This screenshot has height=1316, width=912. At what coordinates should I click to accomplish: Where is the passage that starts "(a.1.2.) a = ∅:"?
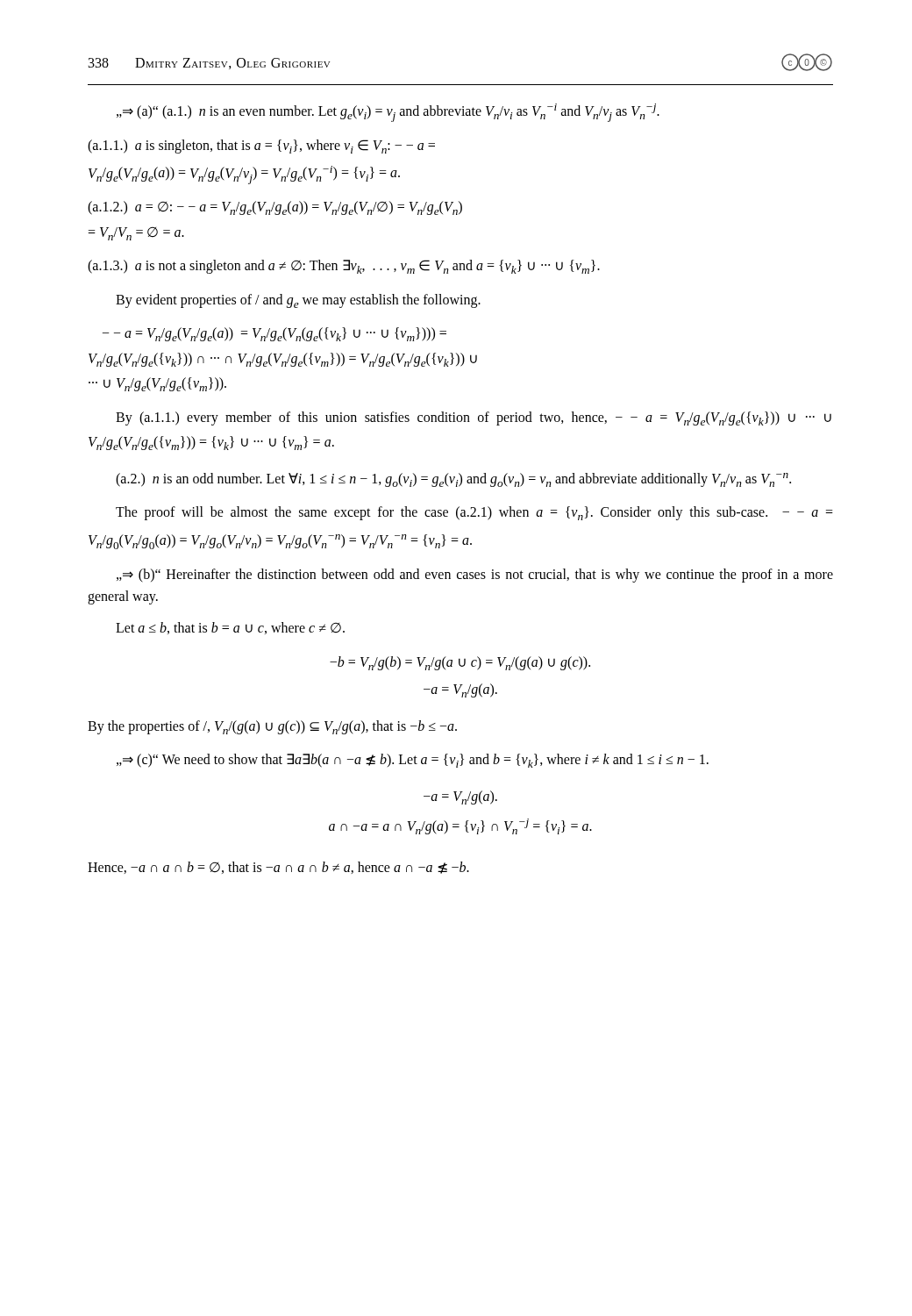[275, 221]
